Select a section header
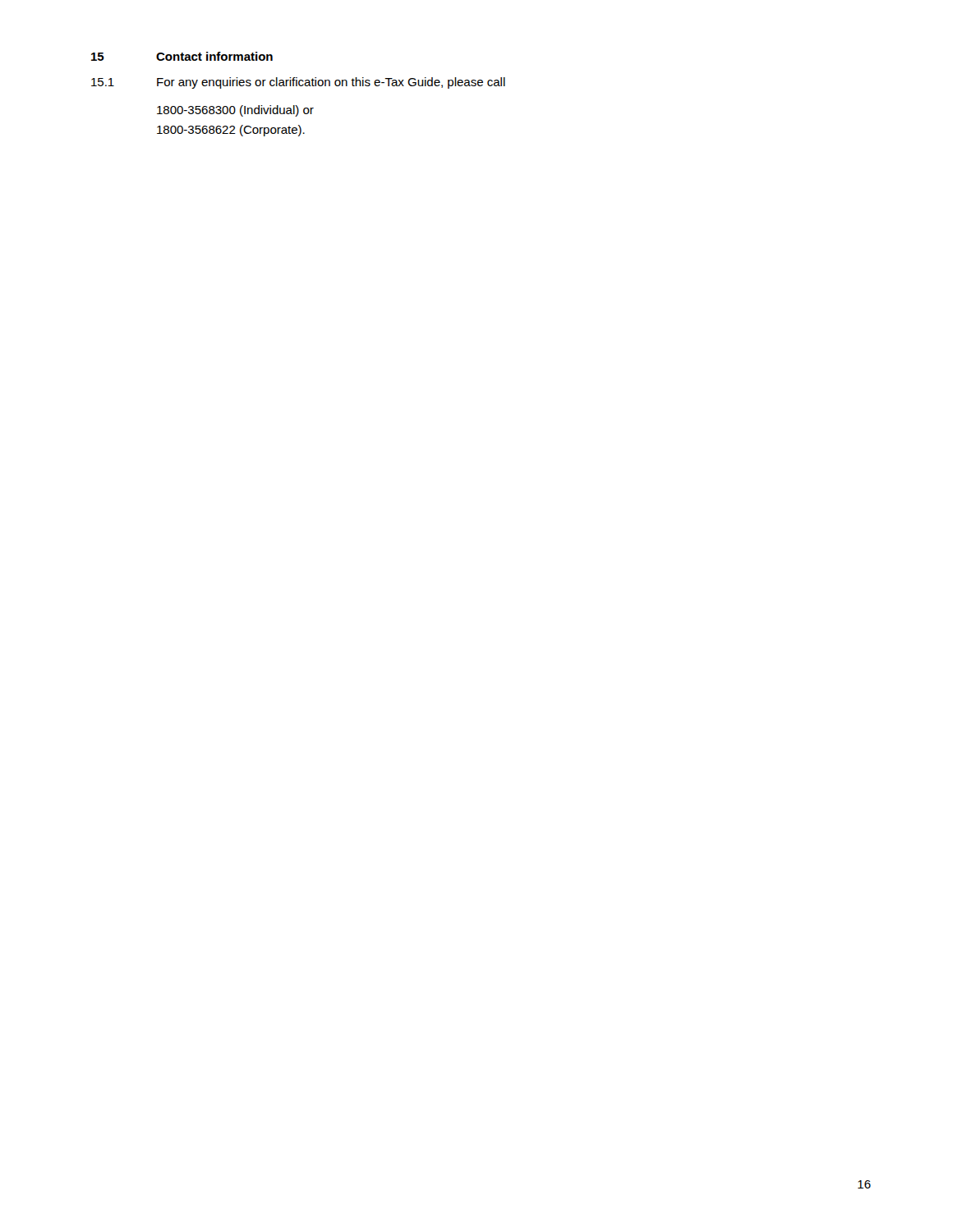 pyautogui.click(x=182, y=56)
